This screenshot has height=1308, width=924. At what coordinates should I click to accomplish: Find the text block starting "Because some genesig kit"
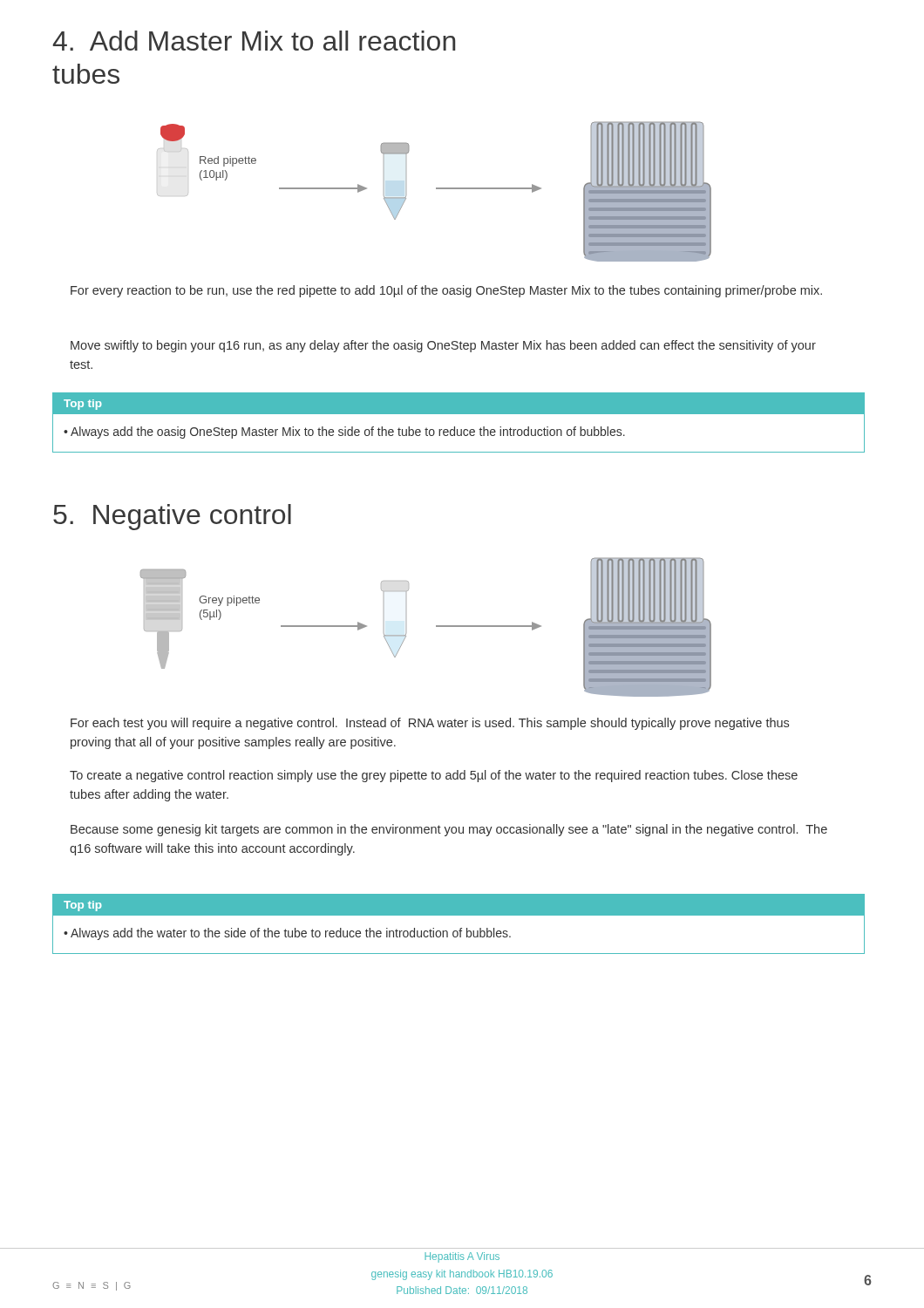449,839
